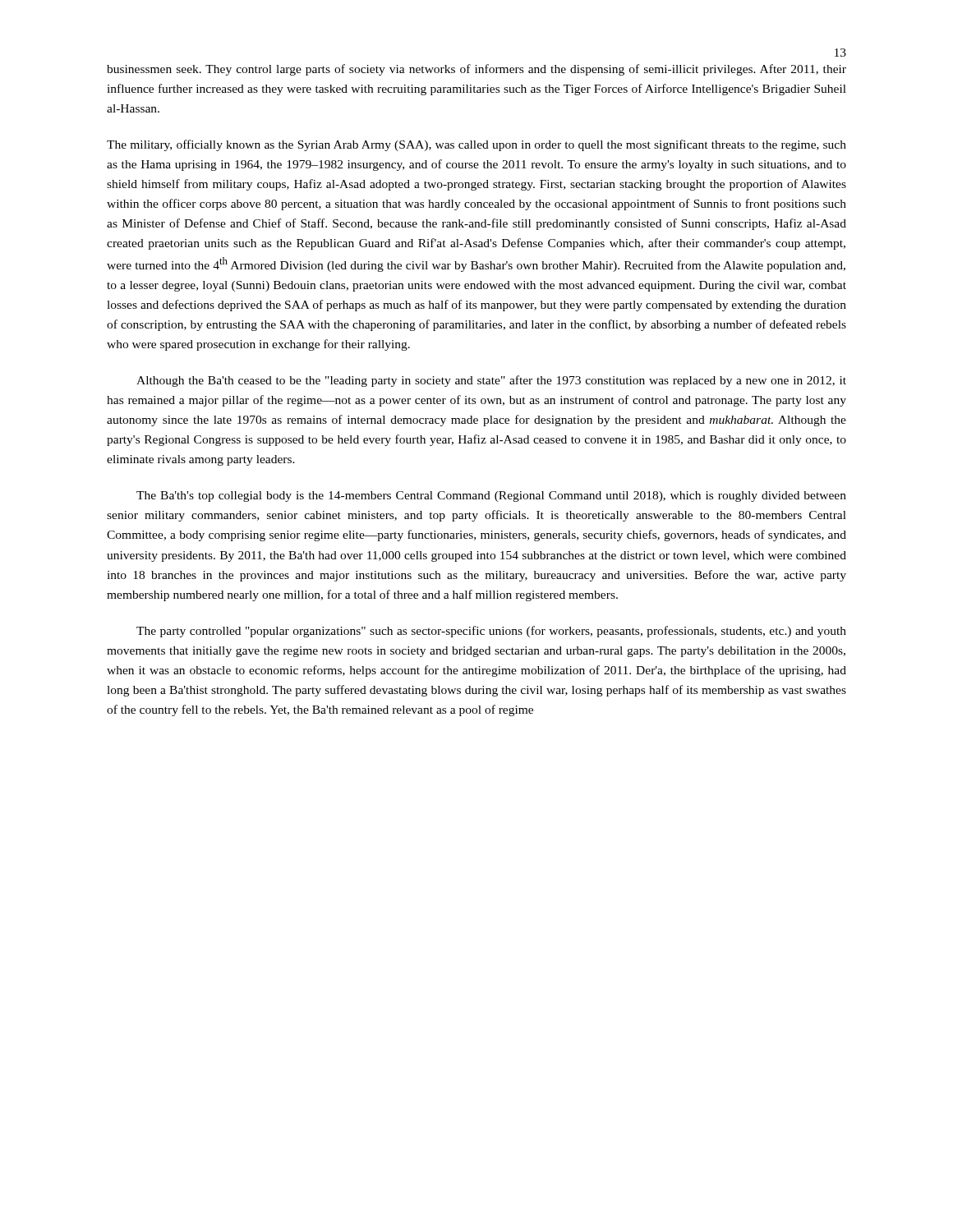Locate the text block that says "businessmen seek. They control"
The image size is (953, 1232).
(x=476, y=89)
